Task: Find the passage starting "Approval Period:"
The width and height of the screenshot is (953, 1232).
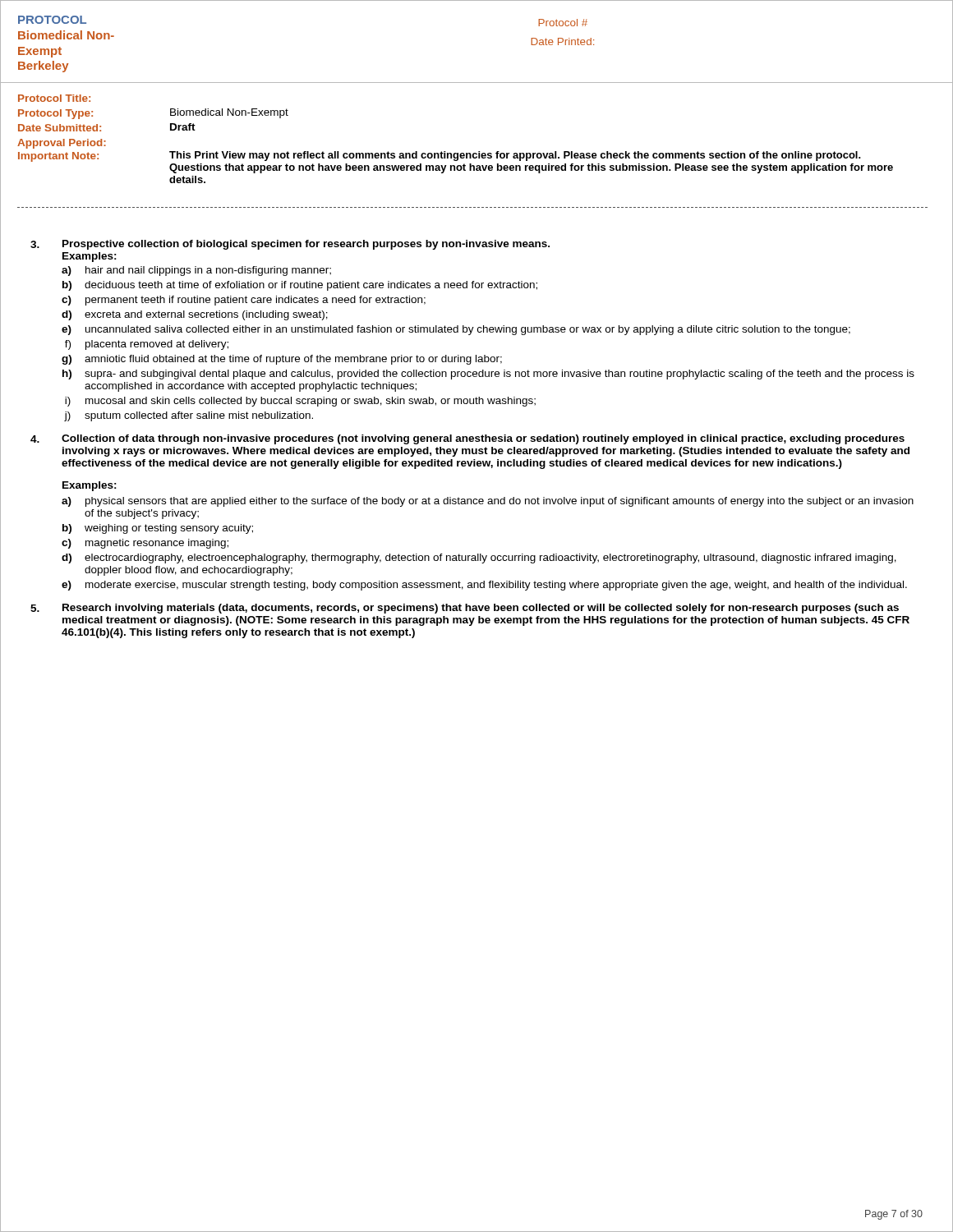Action: [x=93, y=142]
